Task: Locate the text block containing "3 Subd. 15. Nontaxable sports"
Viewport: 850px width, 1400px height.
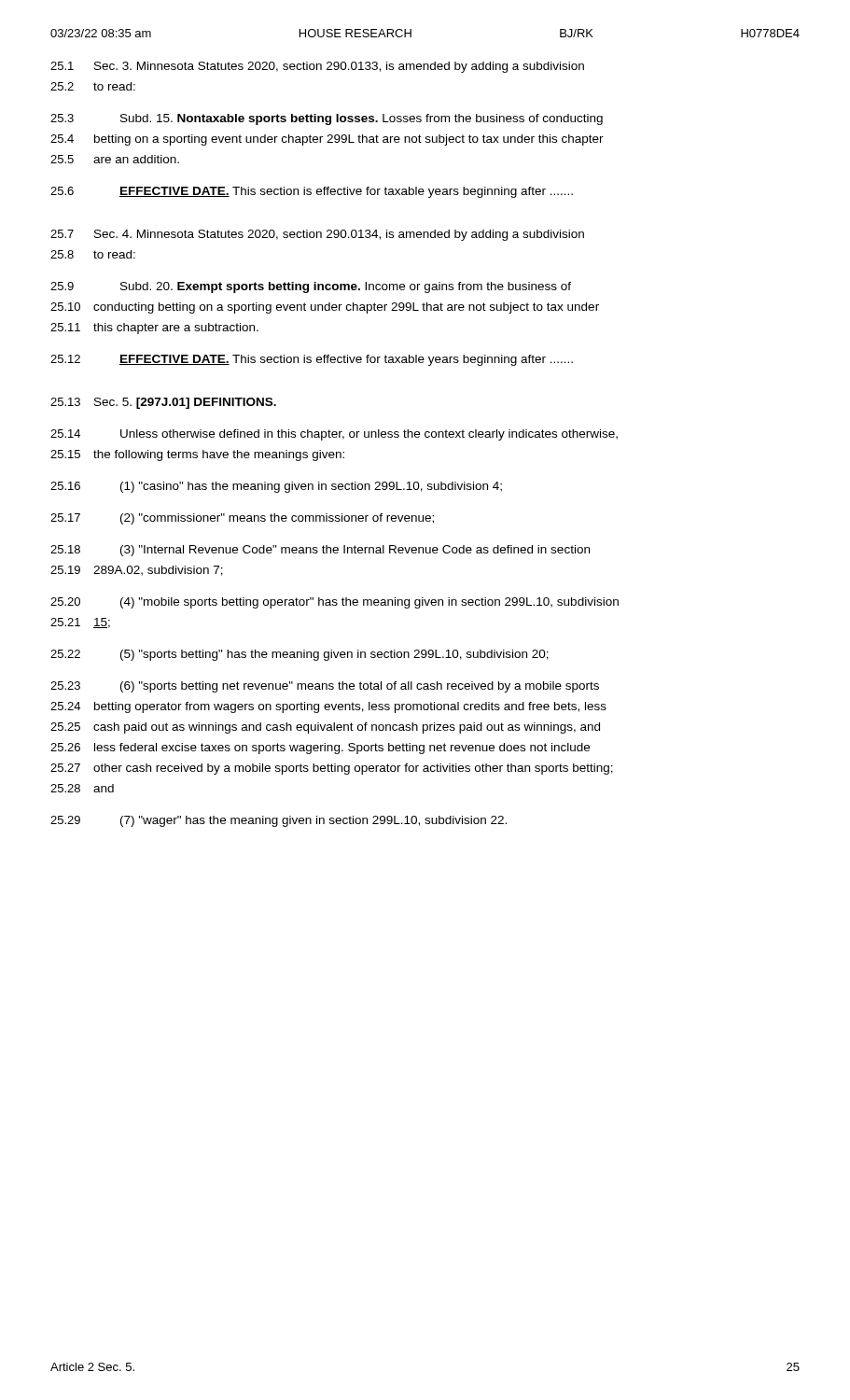Action: tap(425, 119)
